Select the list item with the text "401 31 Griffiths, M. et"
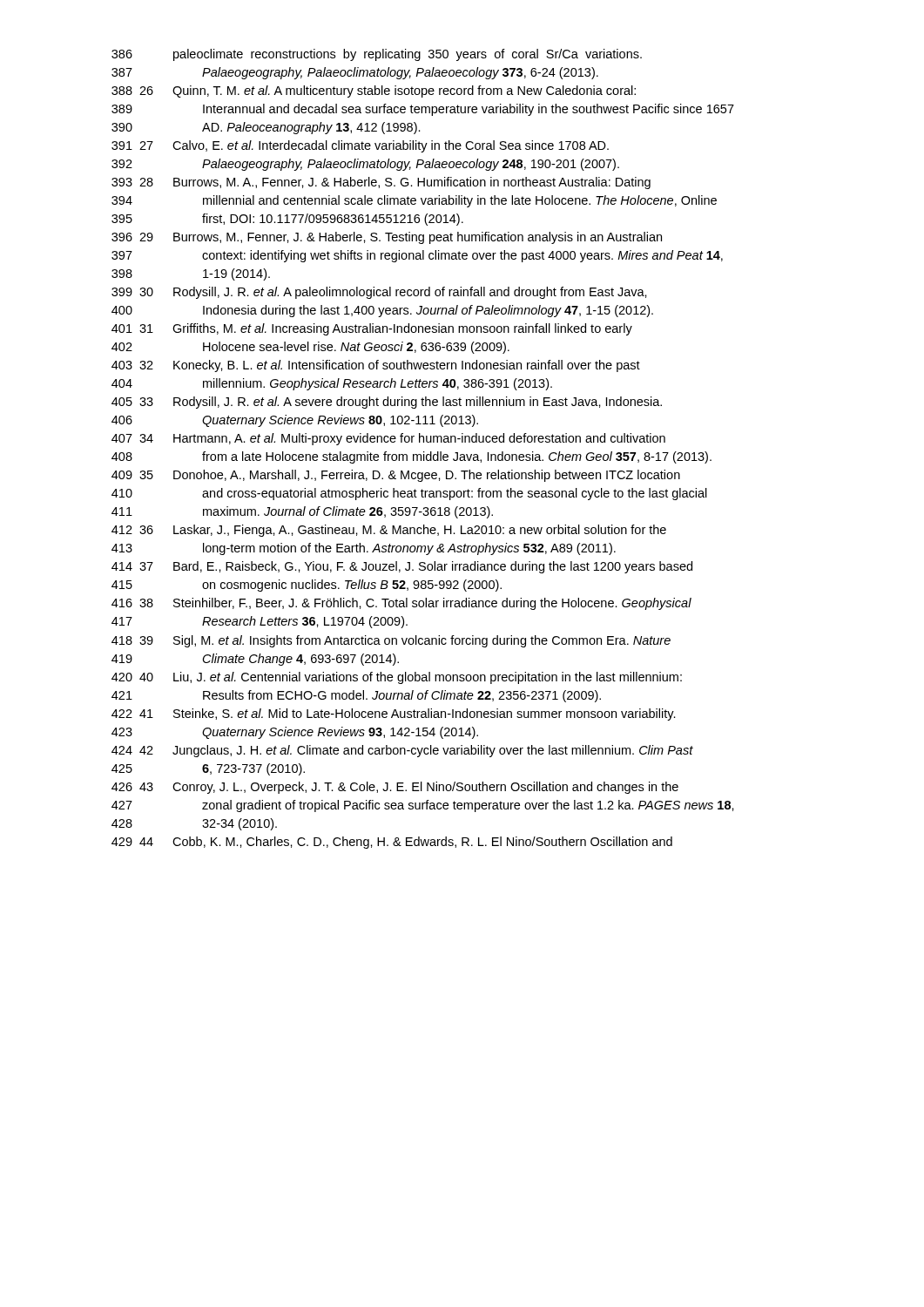The image size is (924, 1307). (479, 338)
